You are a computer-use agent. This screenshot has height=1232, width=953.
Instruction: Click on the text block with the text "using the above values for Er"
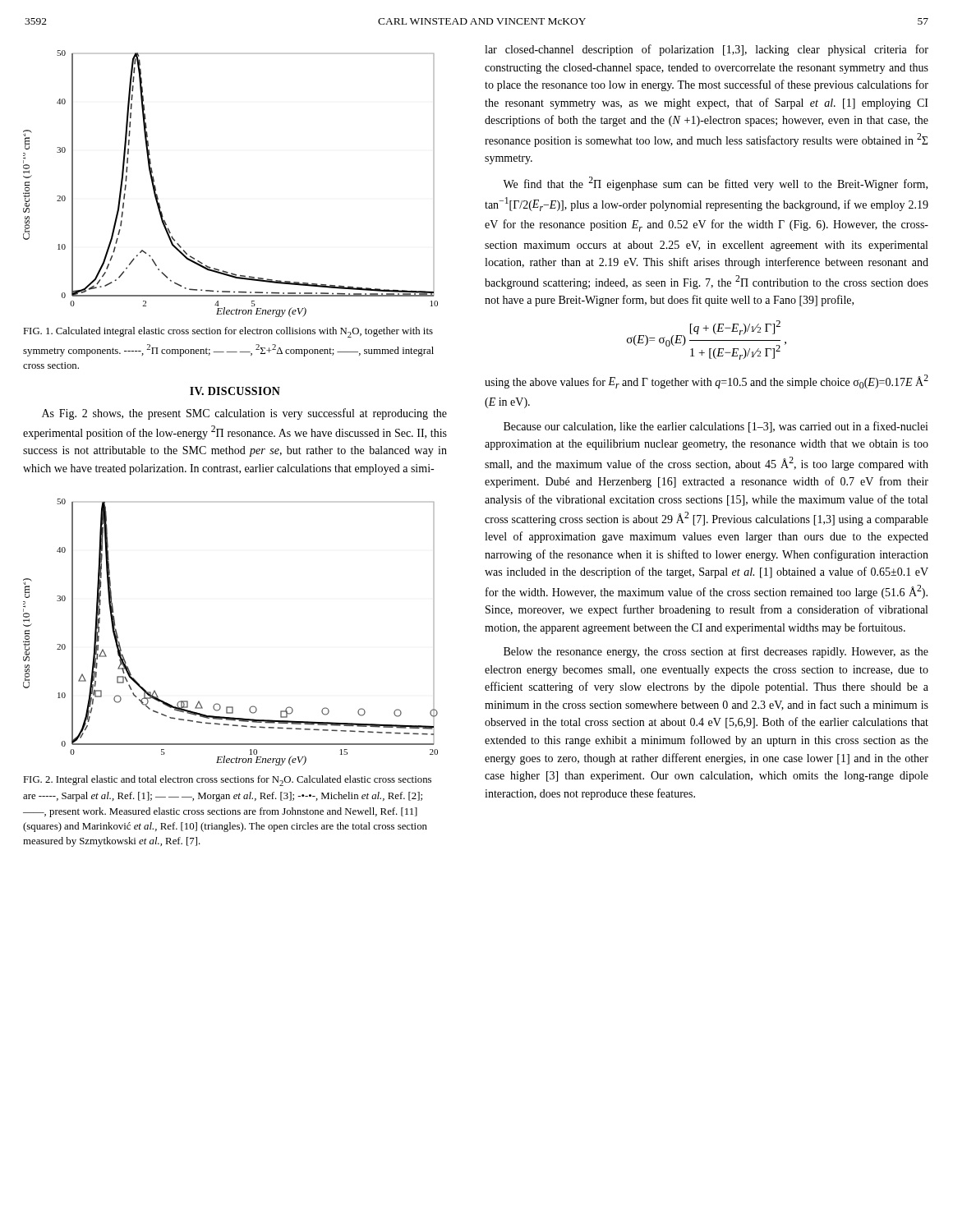point(707,587)
